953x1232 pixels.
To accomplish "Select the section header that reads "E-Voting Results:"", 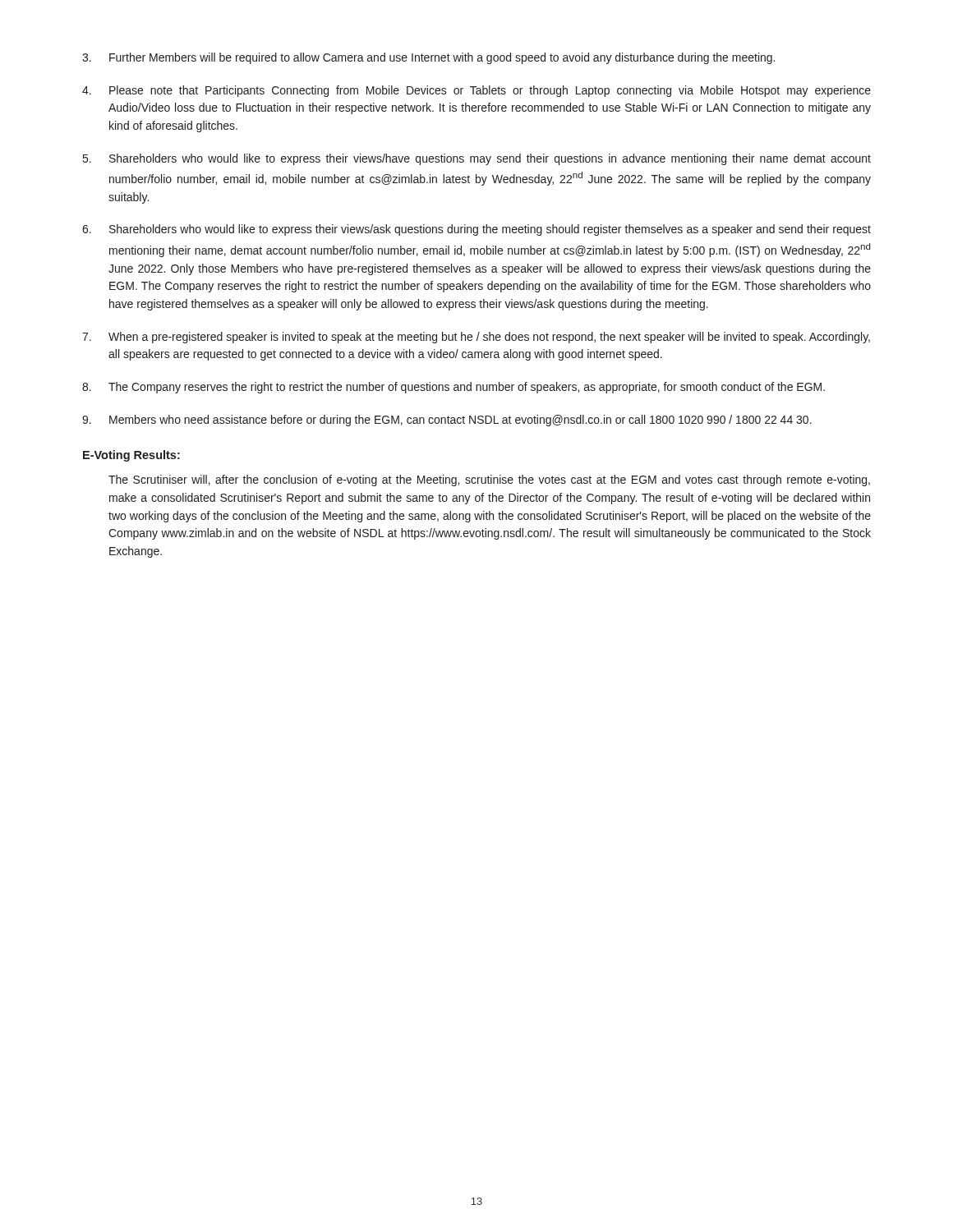I will pyautogui.click(x=131, y=455).
